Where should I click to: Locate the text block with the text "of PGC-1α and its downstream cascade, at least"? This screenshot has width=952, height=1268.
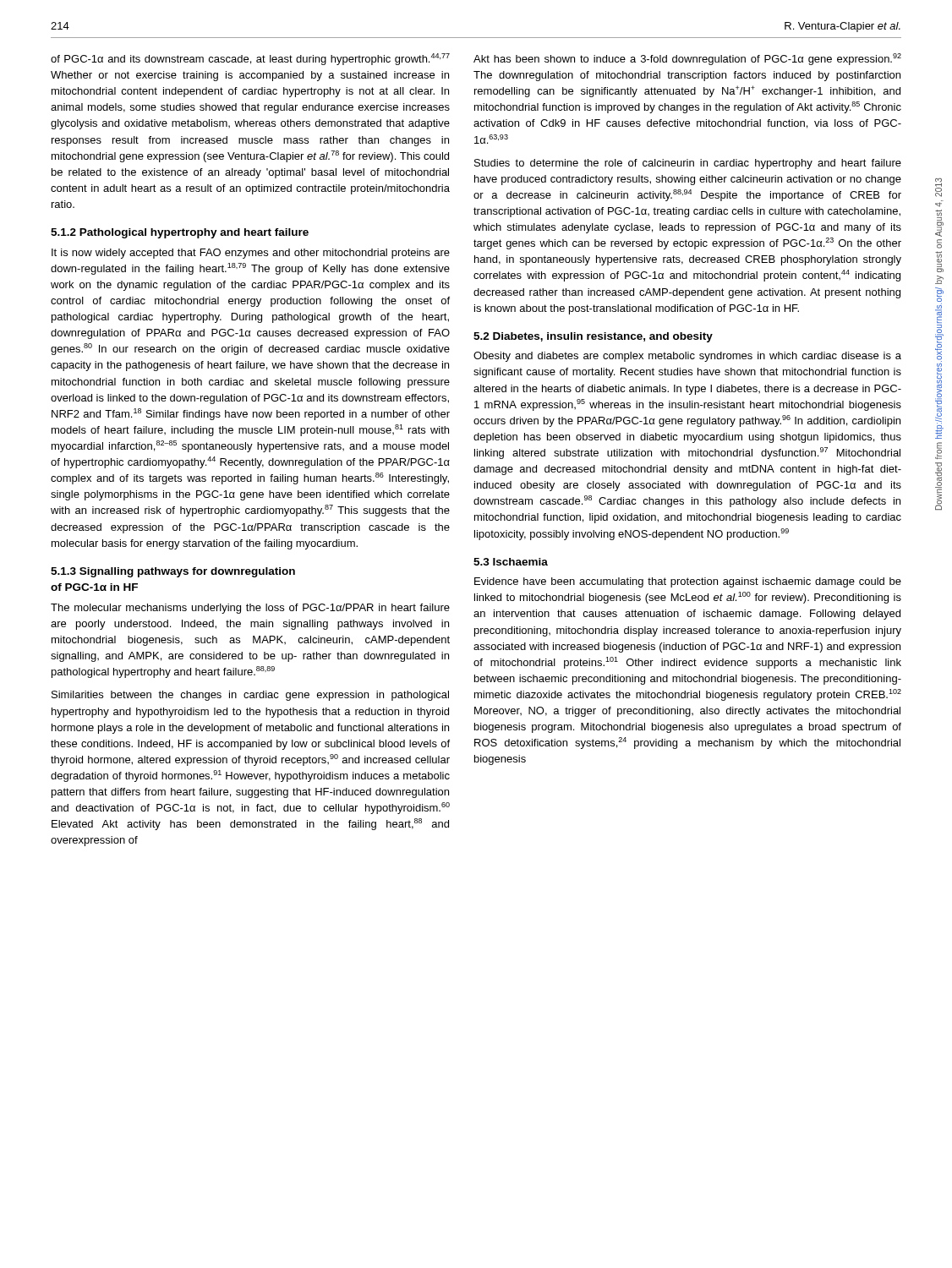coord(250,131)
